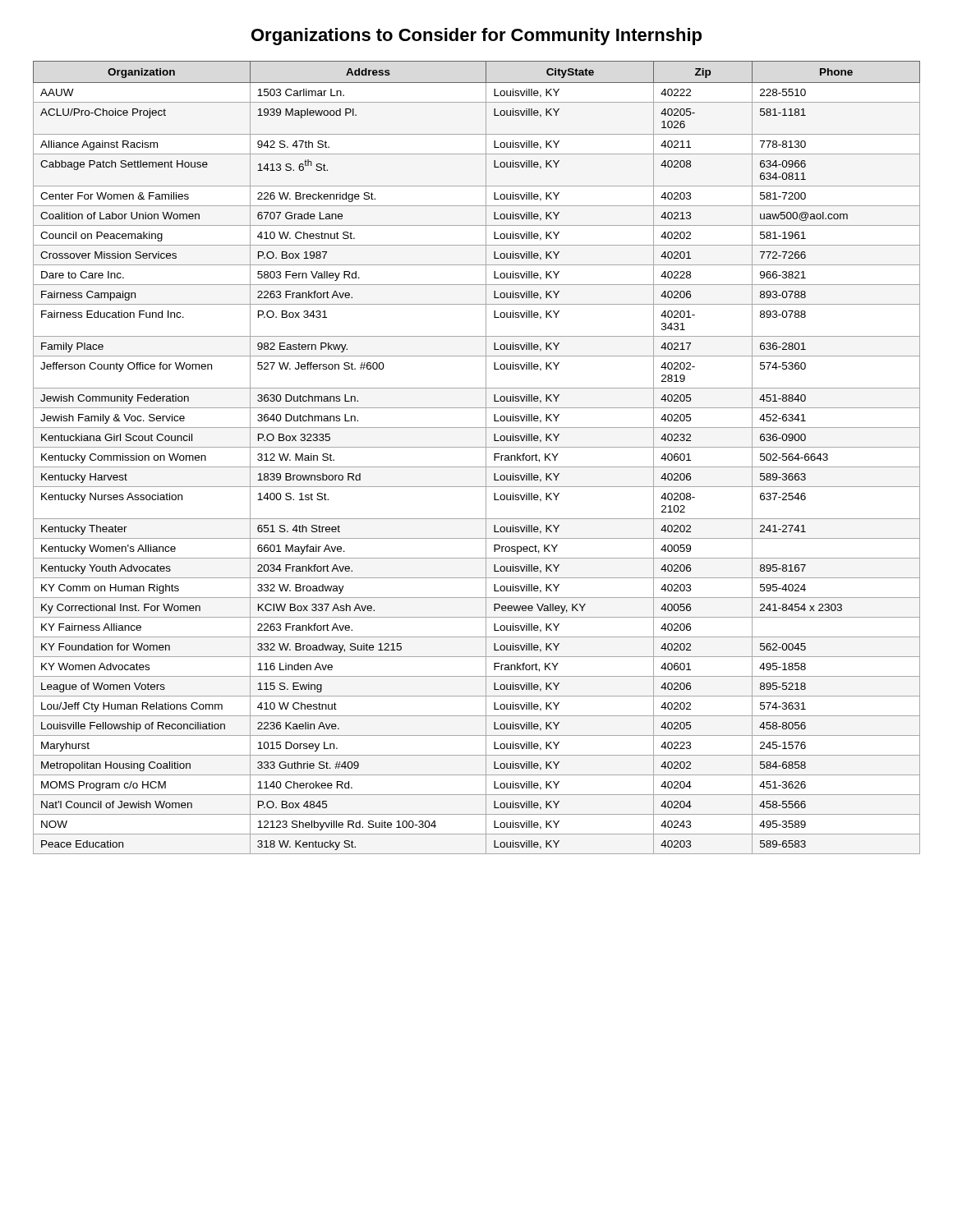
Task: Select the title
Action: coord(476,35)
